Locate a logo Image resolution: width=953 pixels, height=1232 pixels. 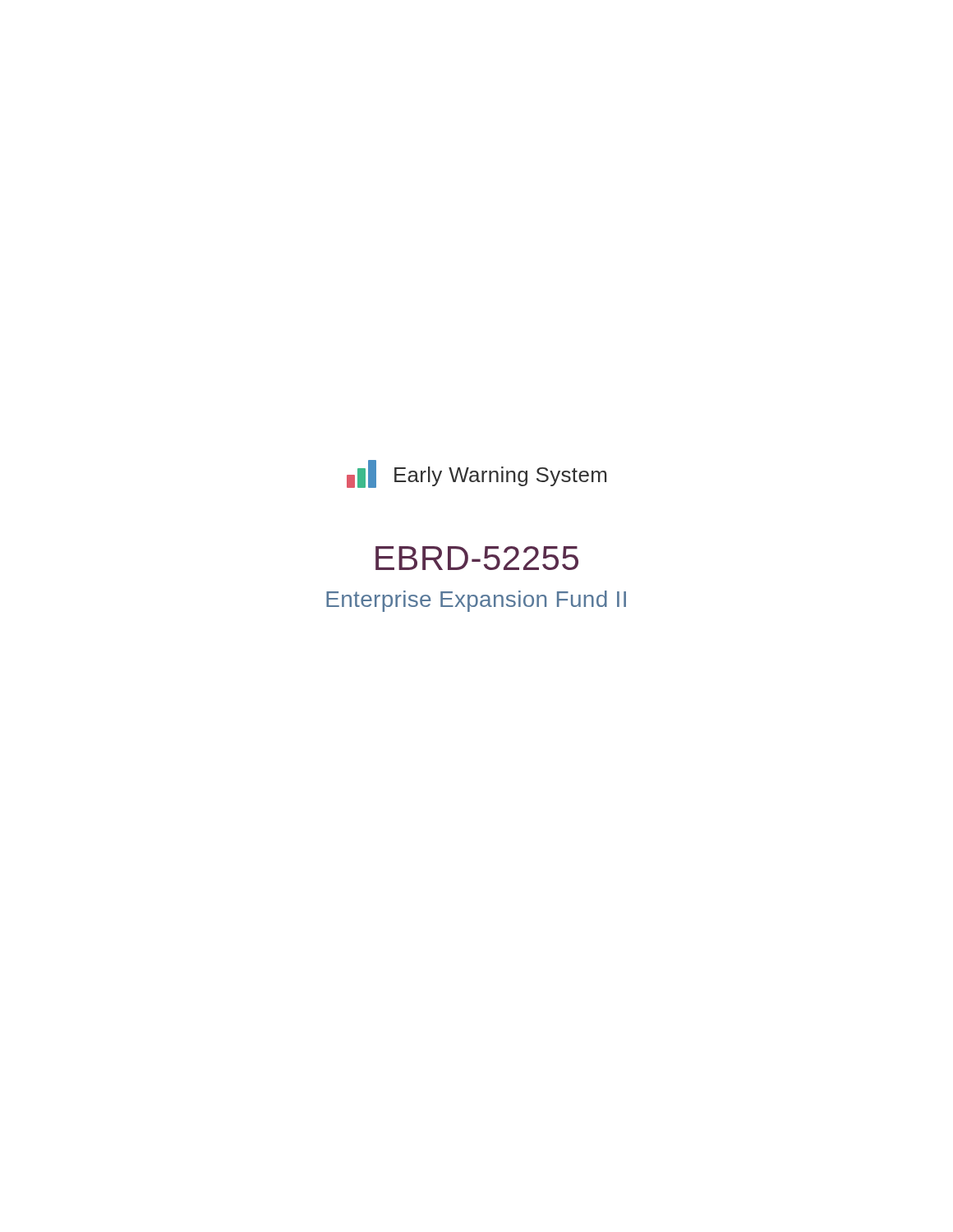(x=476, y=475)
